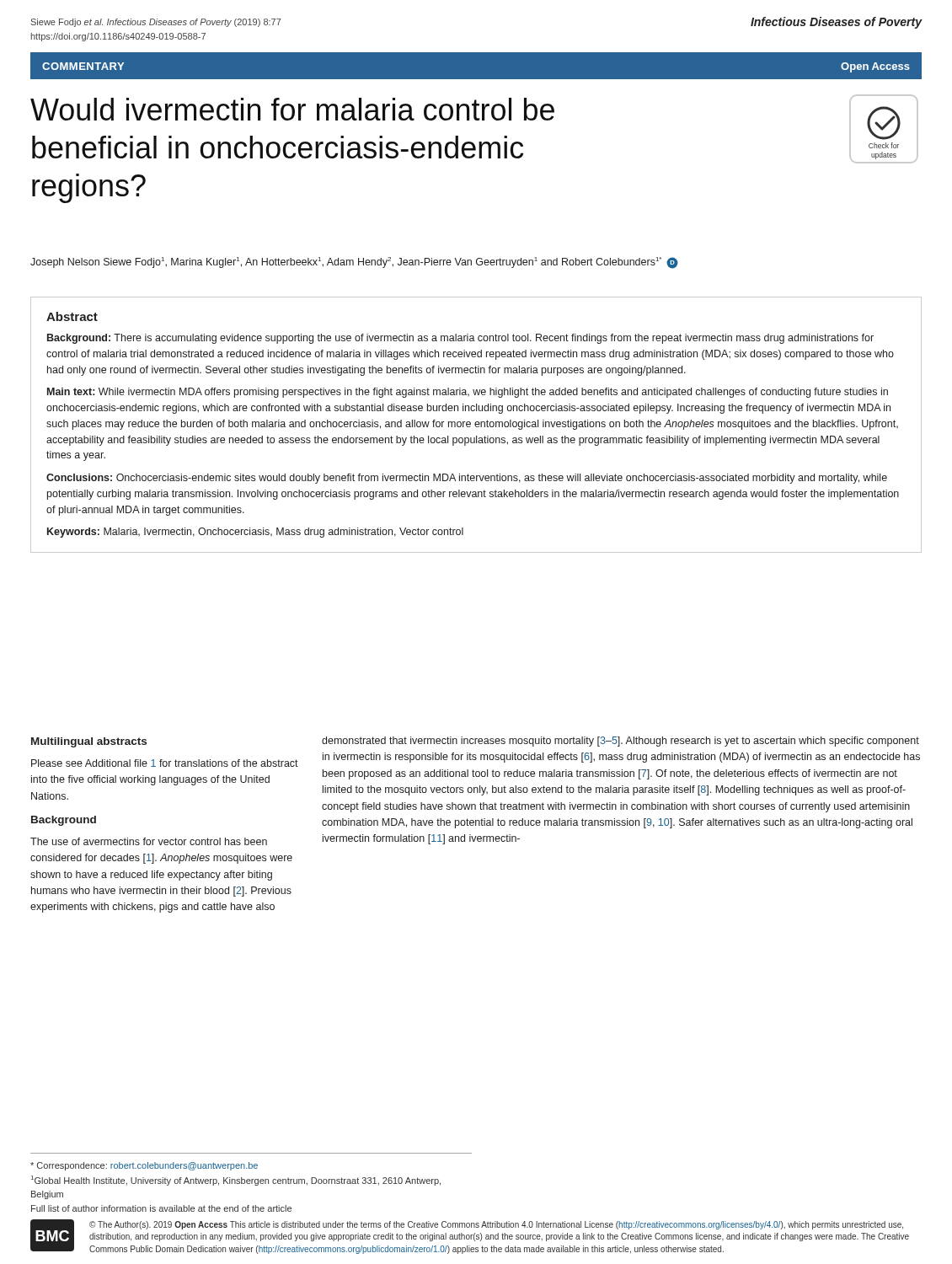Find the text block that says "demonstrated that ivermectin increases mosquito mortality"
This screenshot has width=952, height=1264.
pyautogui.click(x=622, y=790)
